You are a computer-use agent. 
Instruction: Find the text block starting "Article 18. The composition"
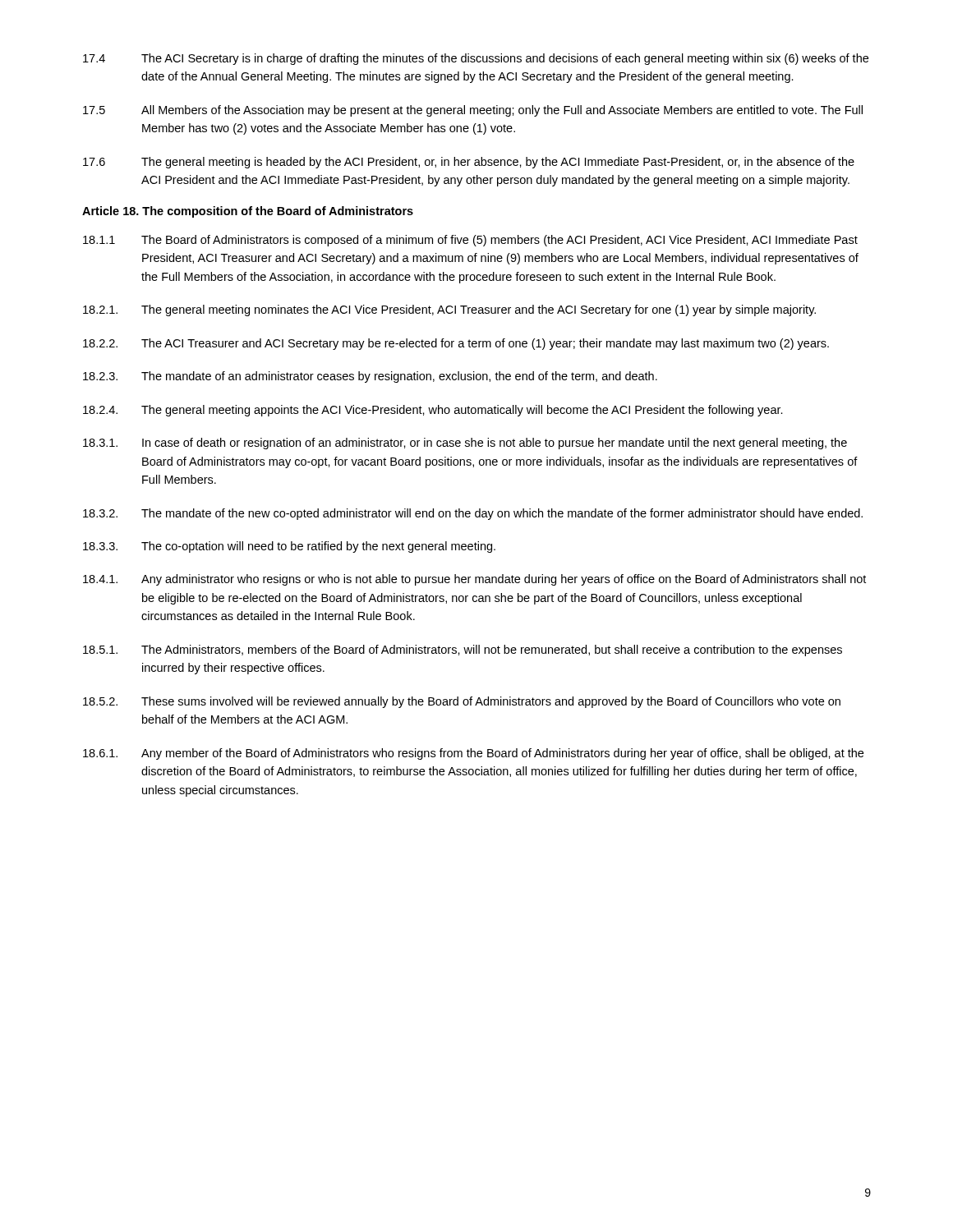coord(248,211)
